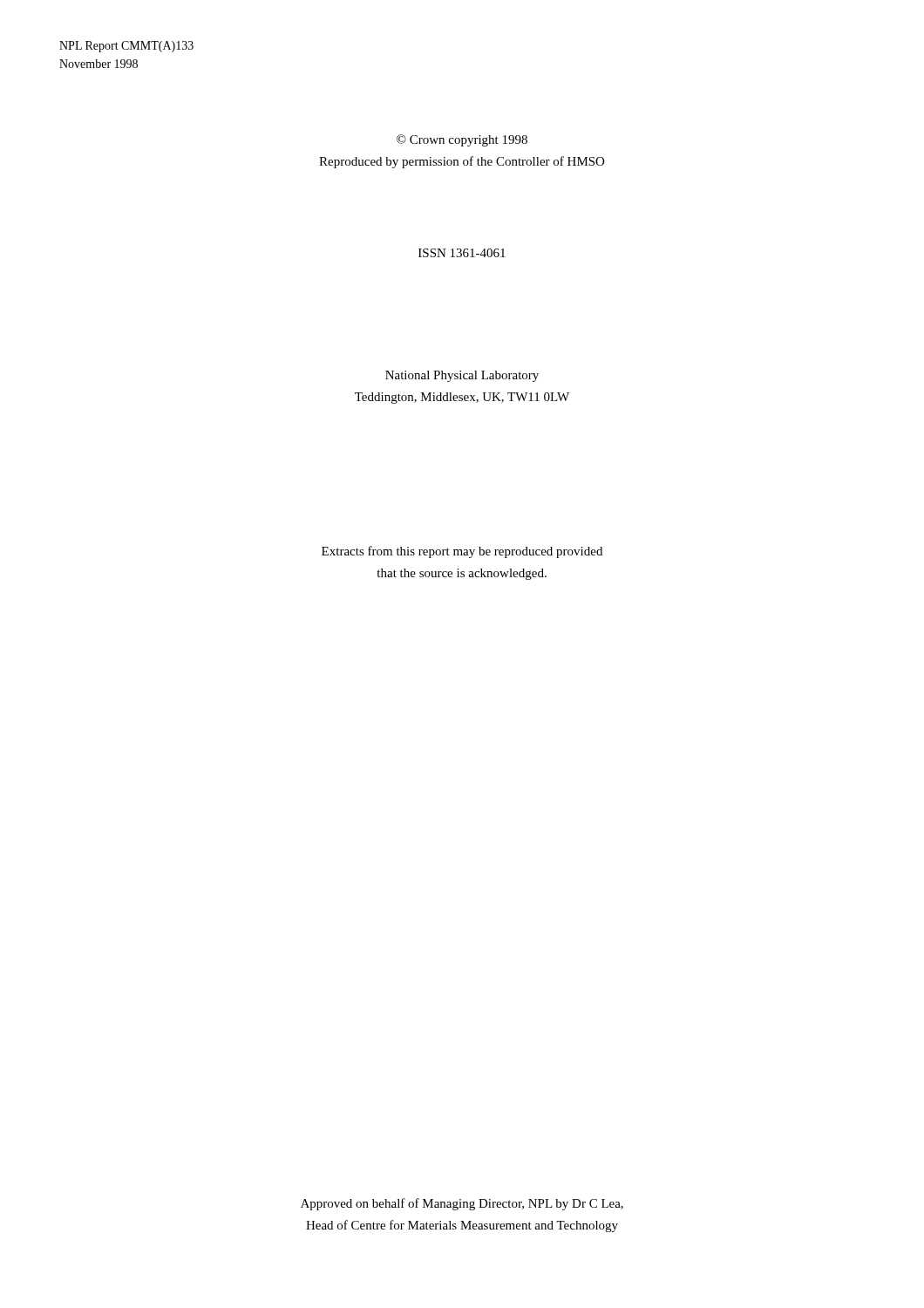Click on the text block that reads "© Crown copyright 1998"
The width and height of the screenshot is (924, 1308).
462,150
